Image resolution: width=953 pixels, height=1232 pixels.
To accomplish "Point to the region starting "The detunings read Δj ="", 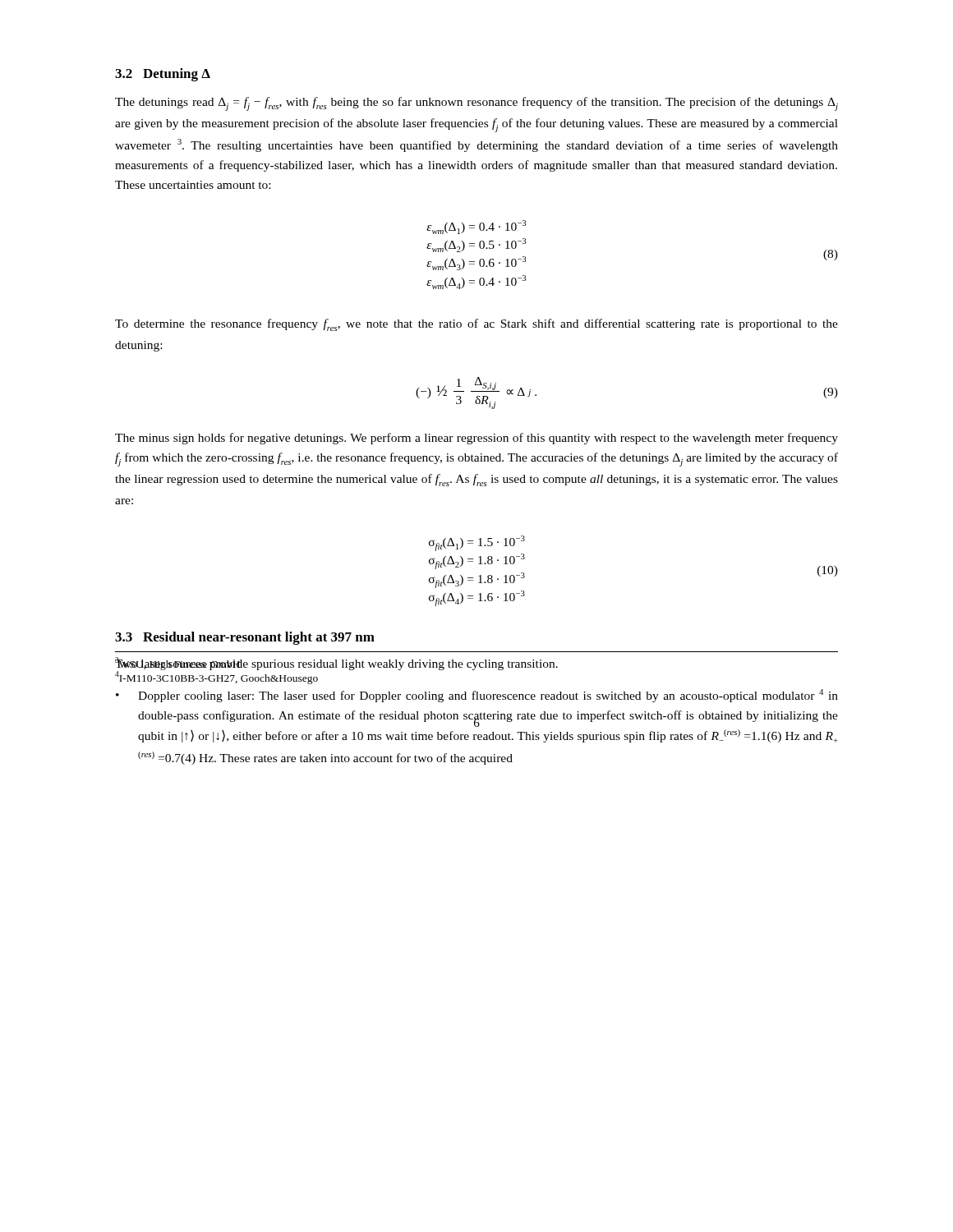I will 476,143.
